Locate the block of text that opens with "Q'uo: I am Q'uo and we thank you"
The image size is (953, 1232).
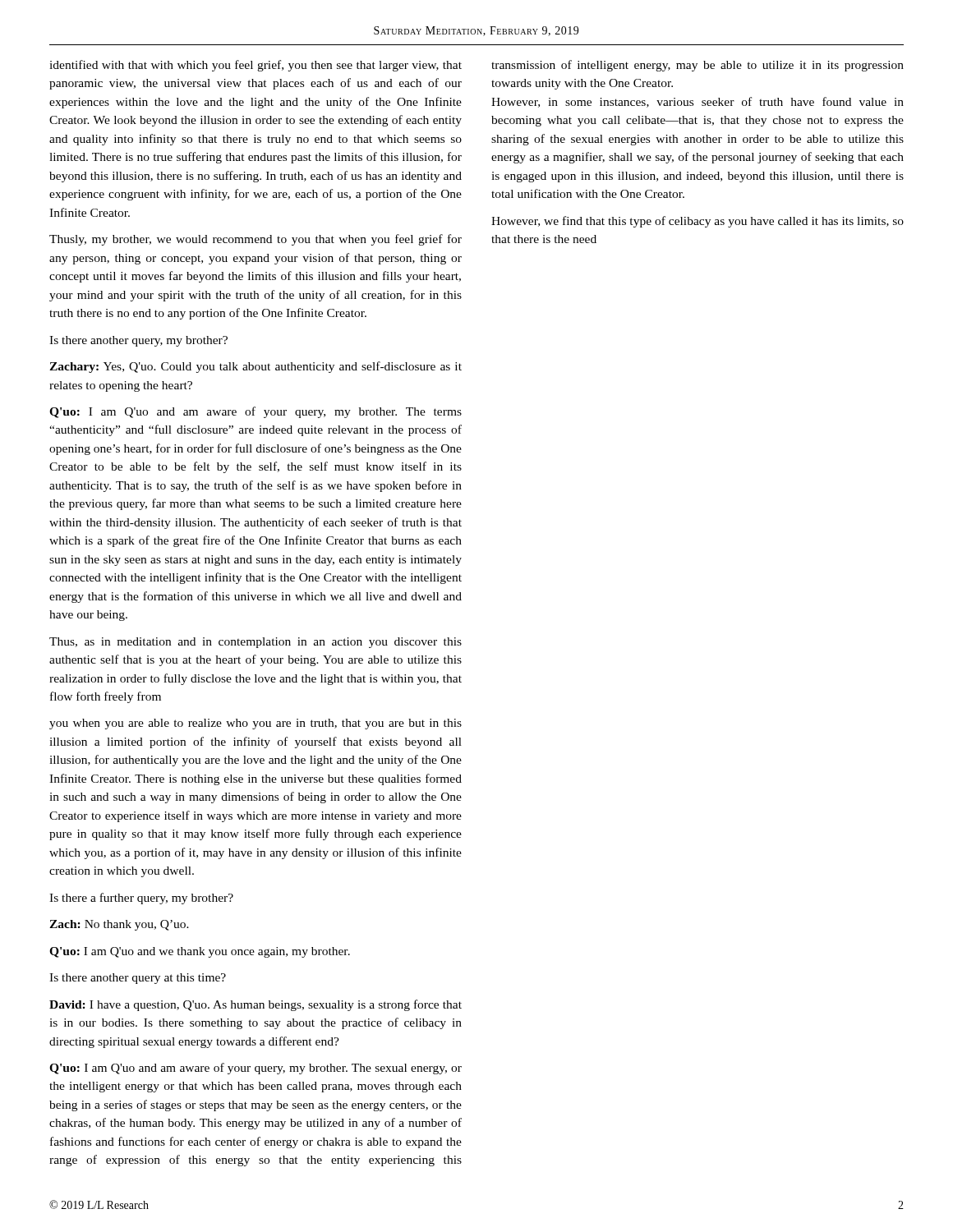[x=255, y=951]
